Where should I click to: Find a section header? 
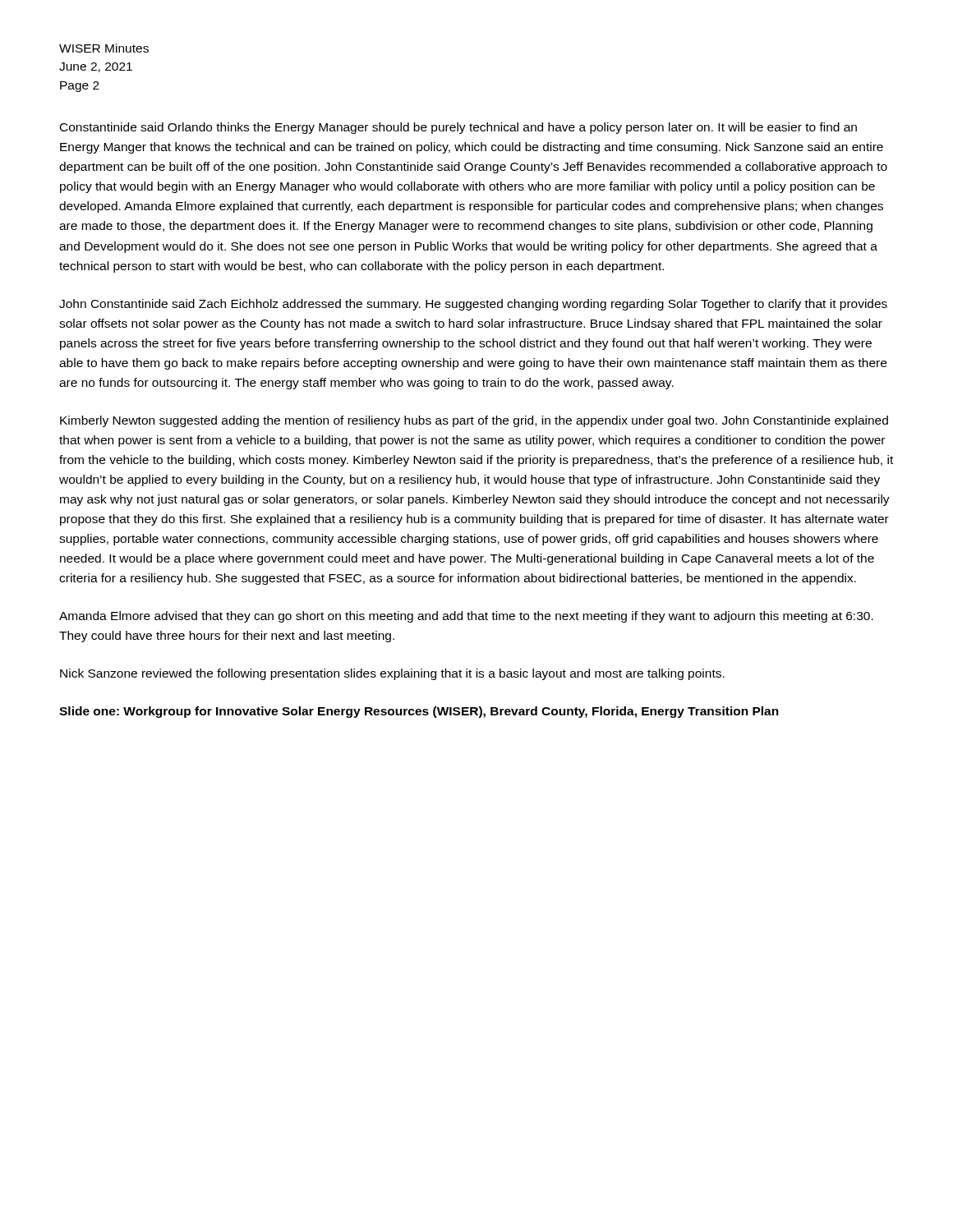[x=419, y=711]
